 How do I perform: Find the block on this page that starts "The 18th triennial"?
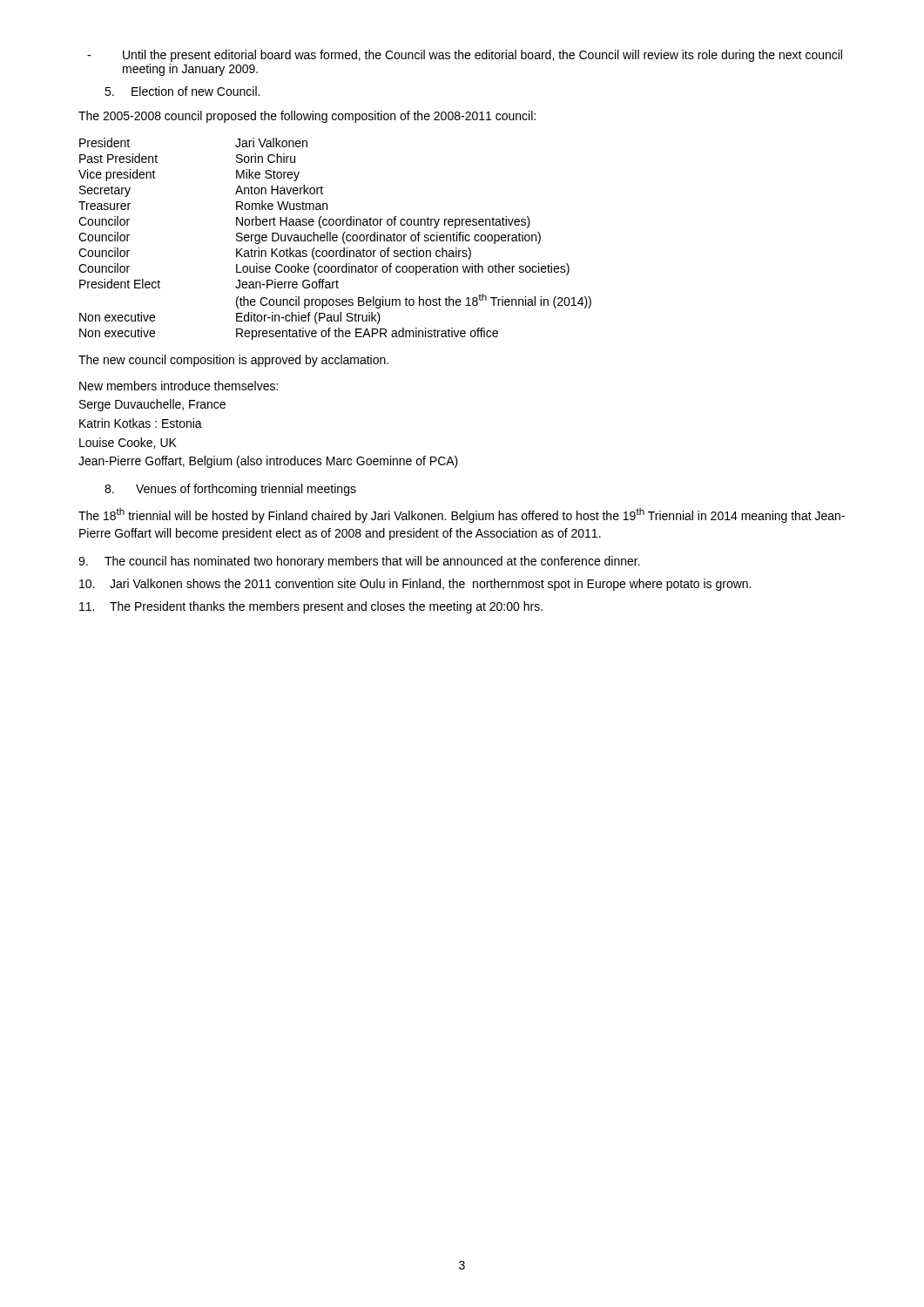[x=462, y=523]
